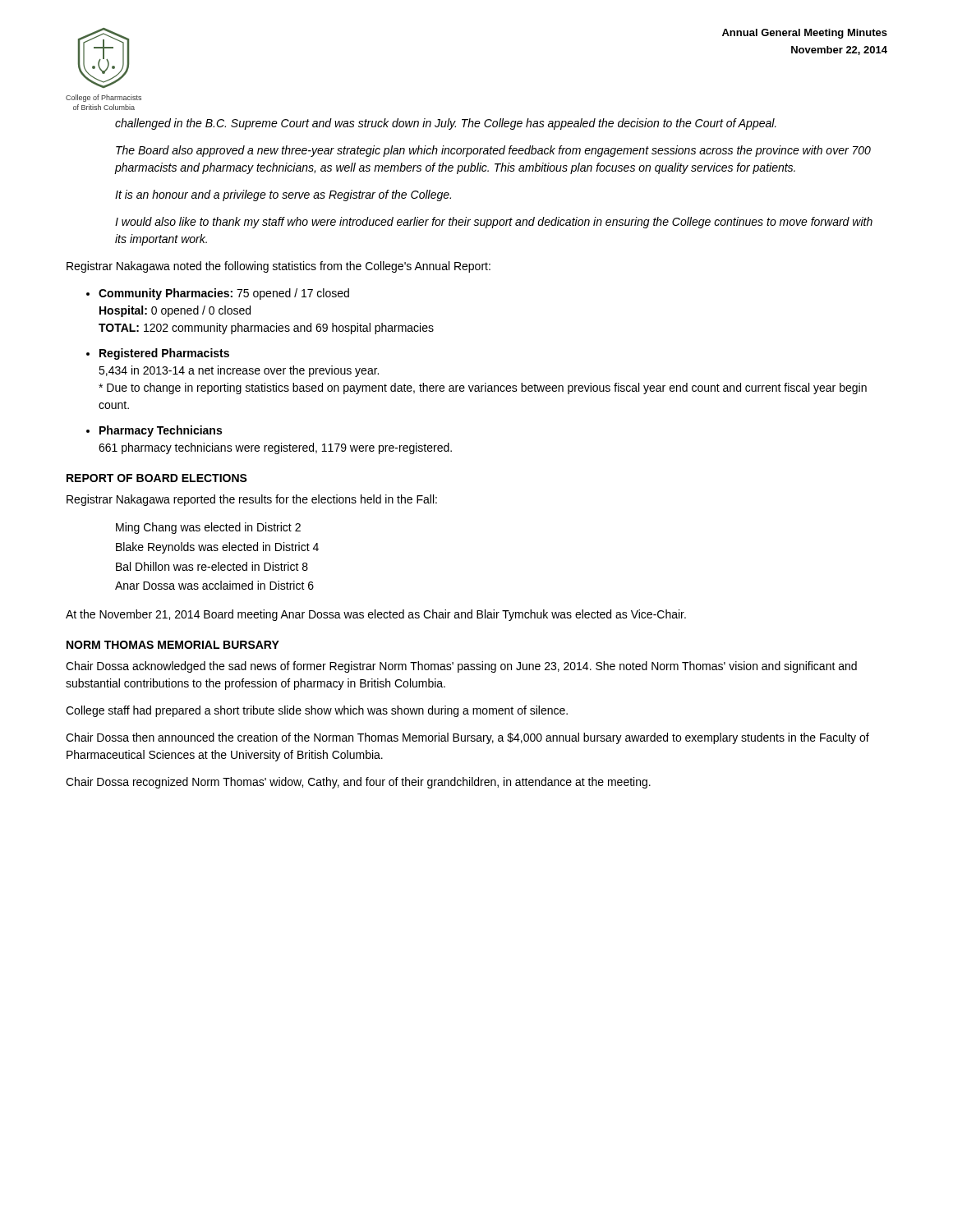953x1232 pixels.
Task: Locate the text block with the text "The Board also approved"
Action: pyautogui.click(x=493, y=159)
